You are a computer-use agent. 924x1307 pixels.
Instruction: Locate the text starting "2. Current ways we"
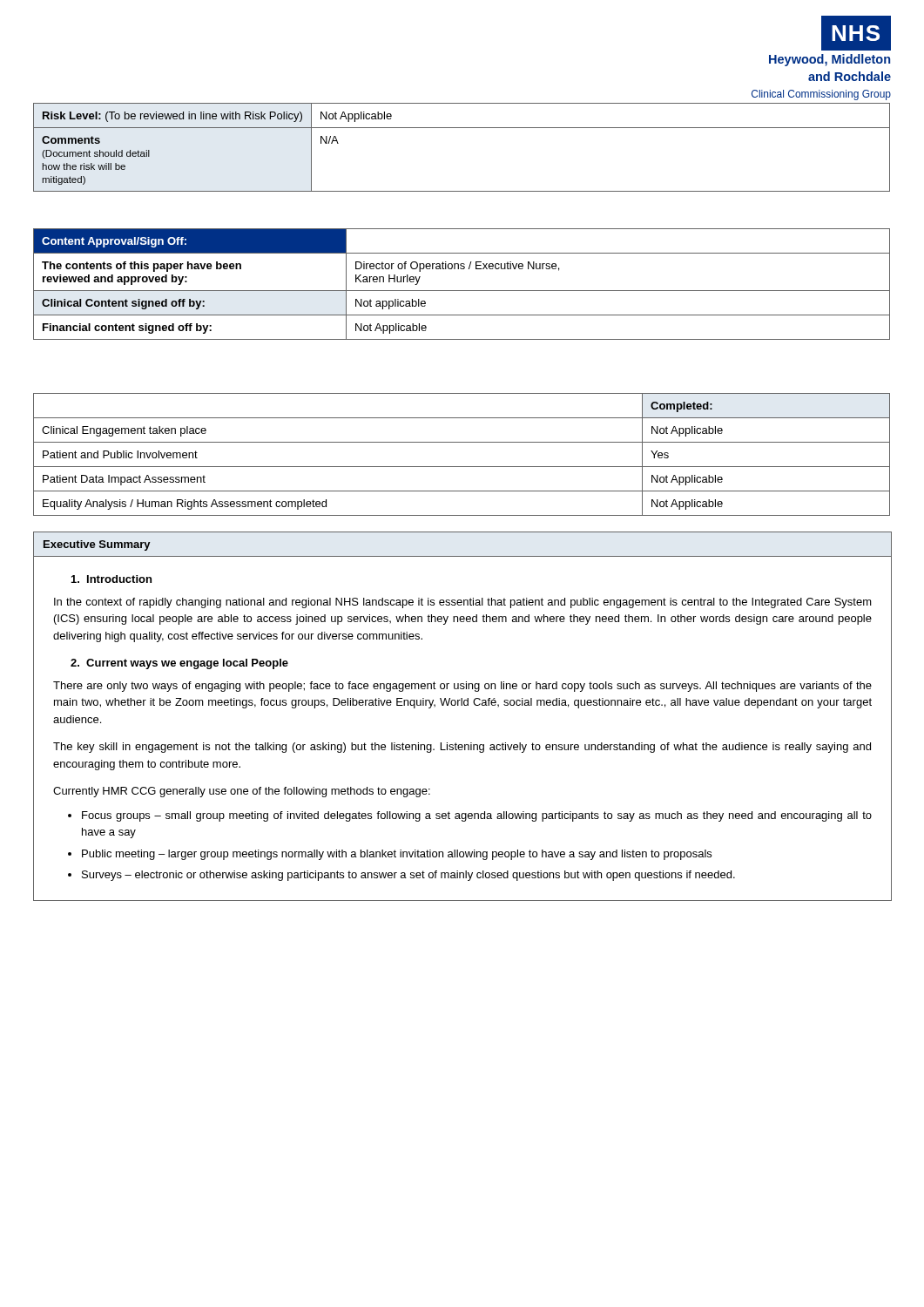[179, 663]
